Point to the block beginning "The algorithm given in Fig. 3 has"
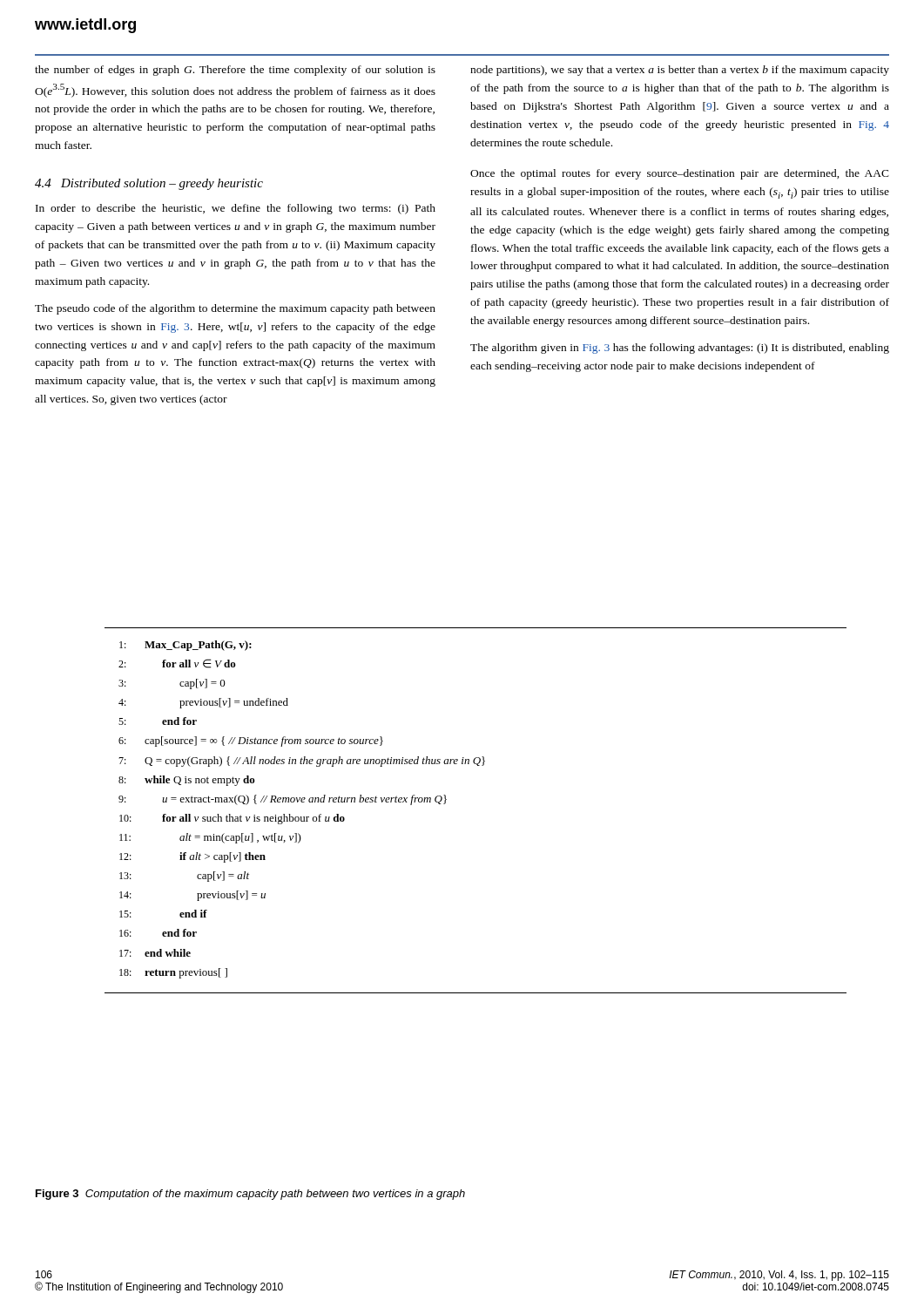The image size is (924, 1307). tap(680, 356)
